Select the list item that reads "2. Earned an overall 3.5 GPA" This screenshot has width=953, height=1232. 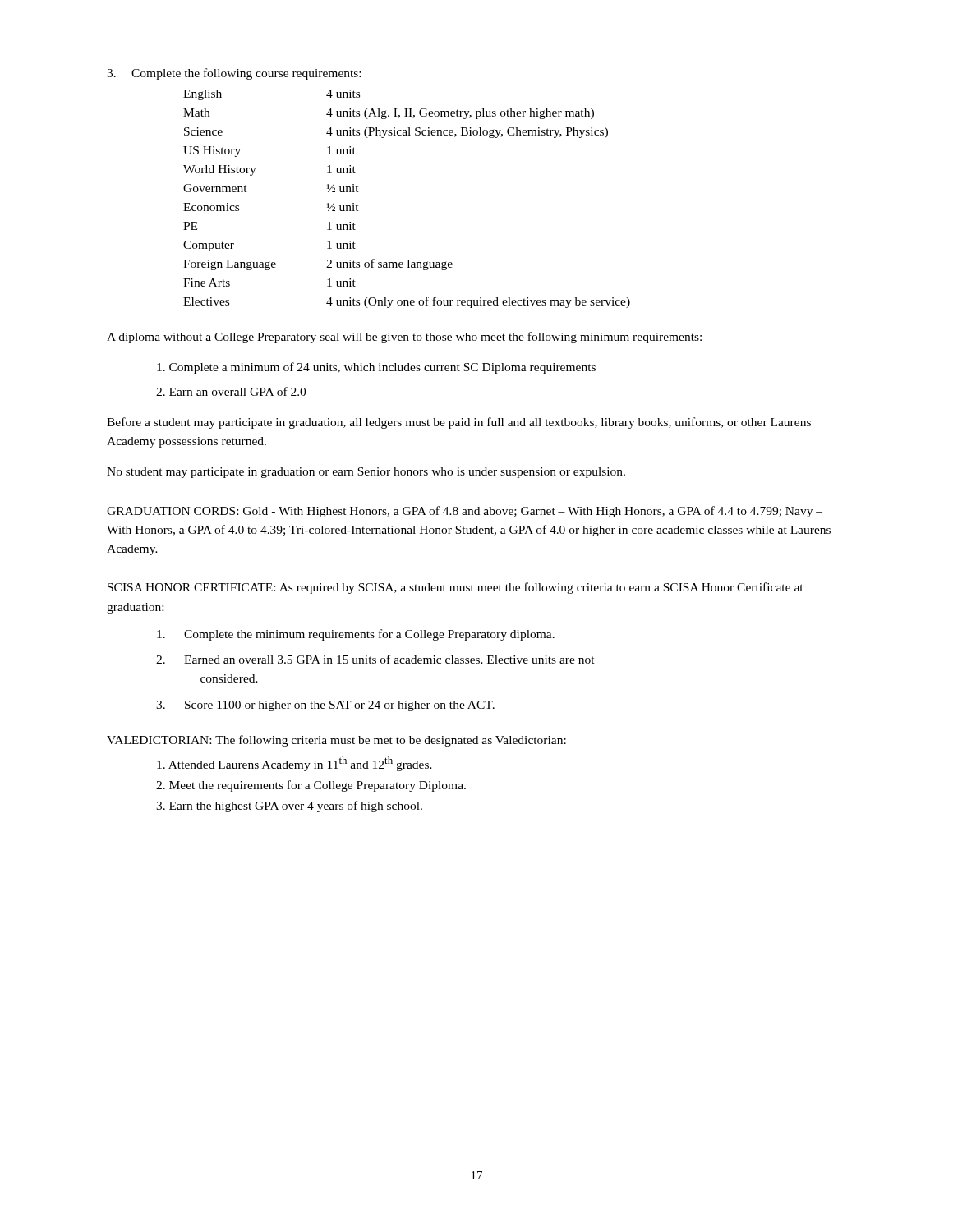[x=375, y=669]
